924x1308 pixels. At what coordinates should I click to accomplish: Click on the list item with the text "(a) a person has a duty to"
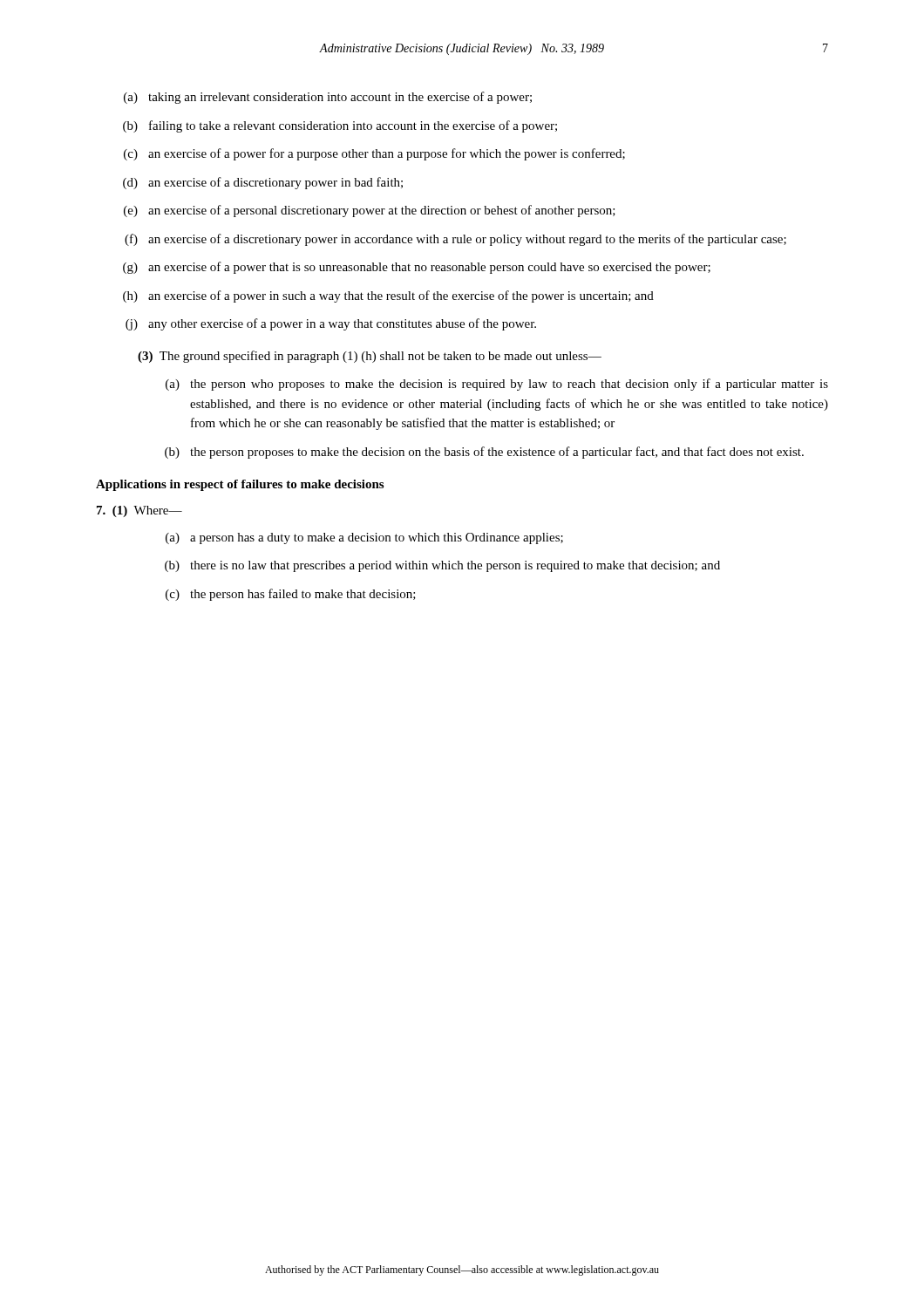[483, 537]
